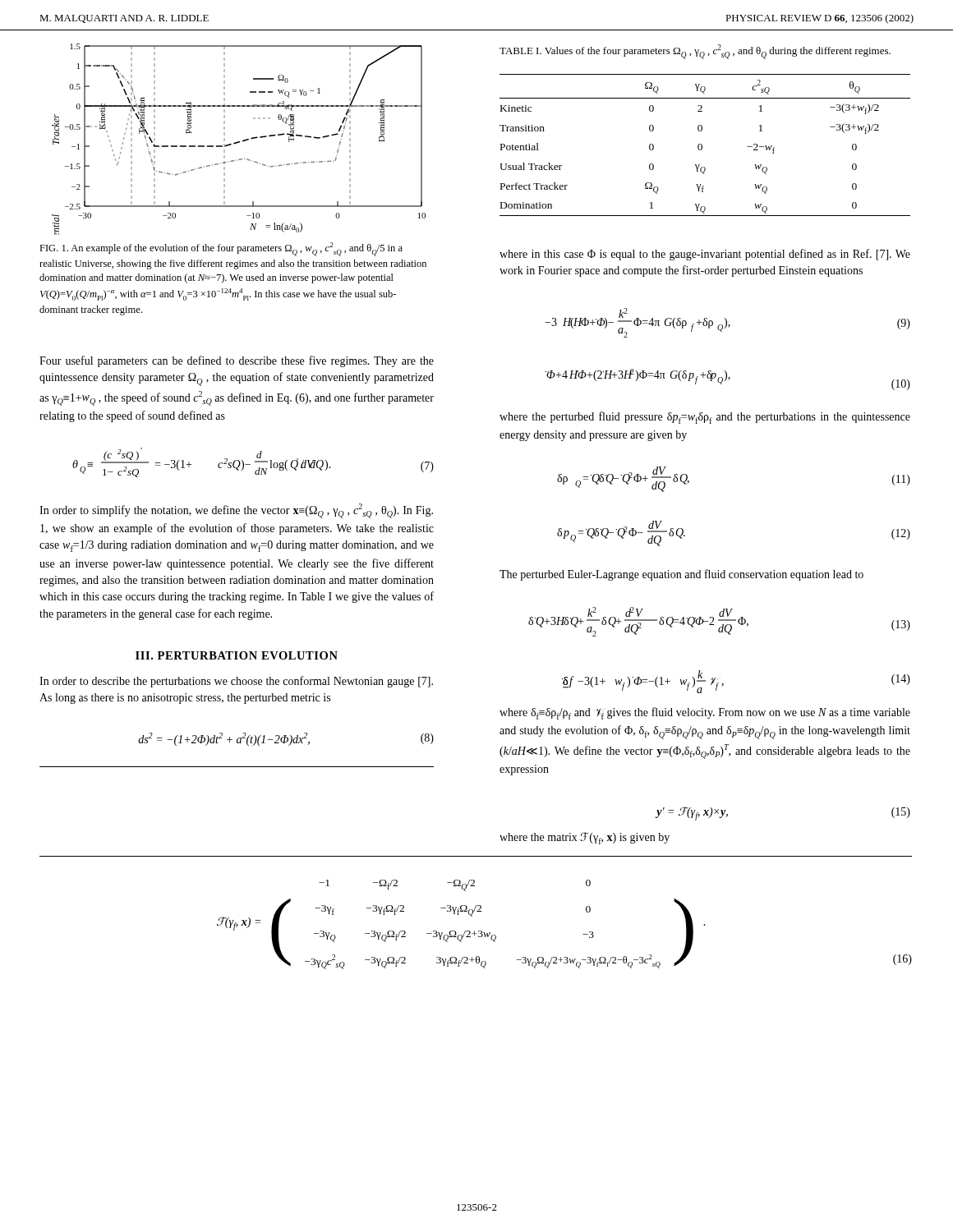Click on the text starting "y′ = ℱ(γf, x)×y, (15)"

[x=705, y=813]
